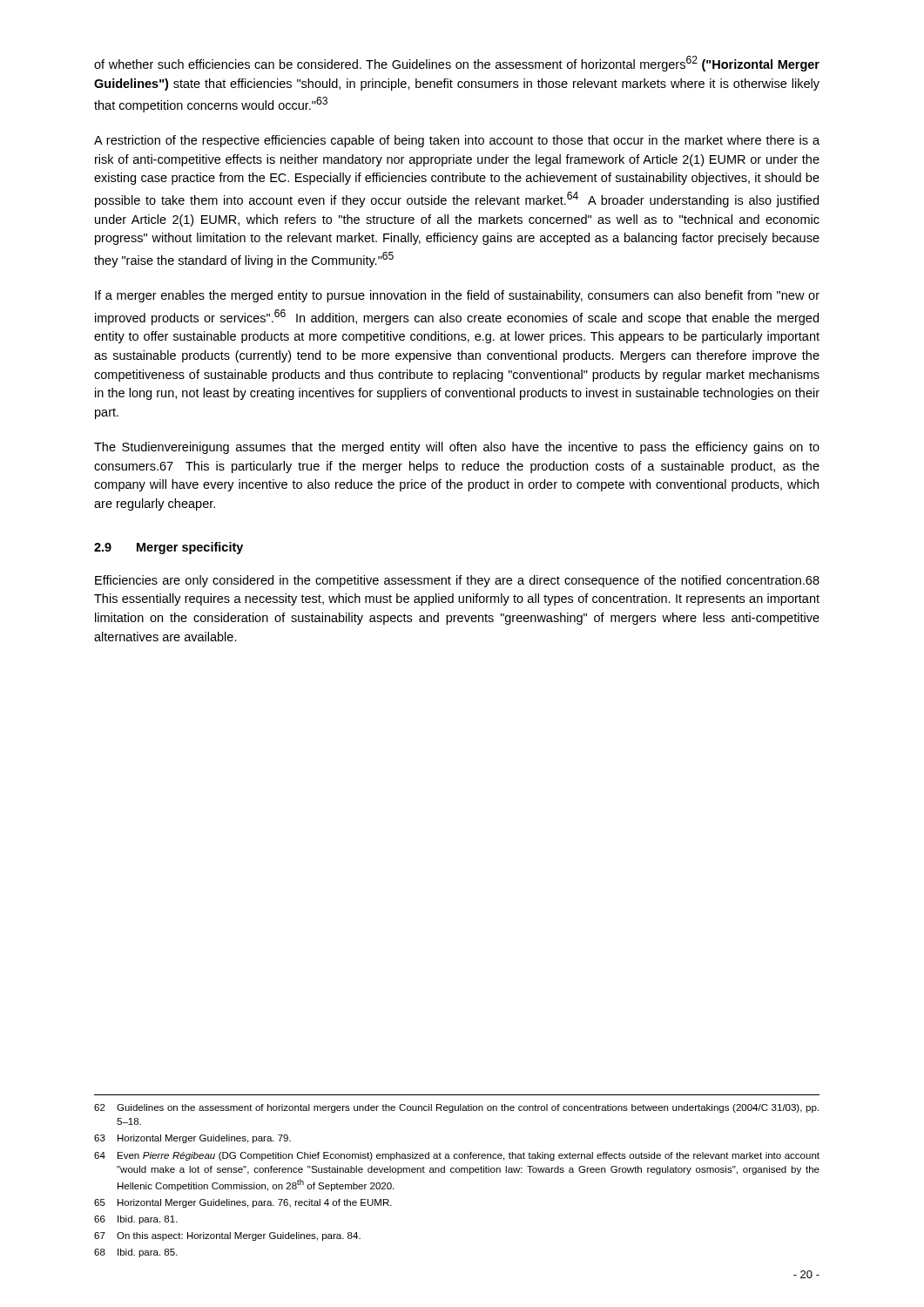Click on the text block with the text "The Studienvereinigung assumes that the merged entity"
Viewport: 924px width, 1307px height.
tap(457, 475)
